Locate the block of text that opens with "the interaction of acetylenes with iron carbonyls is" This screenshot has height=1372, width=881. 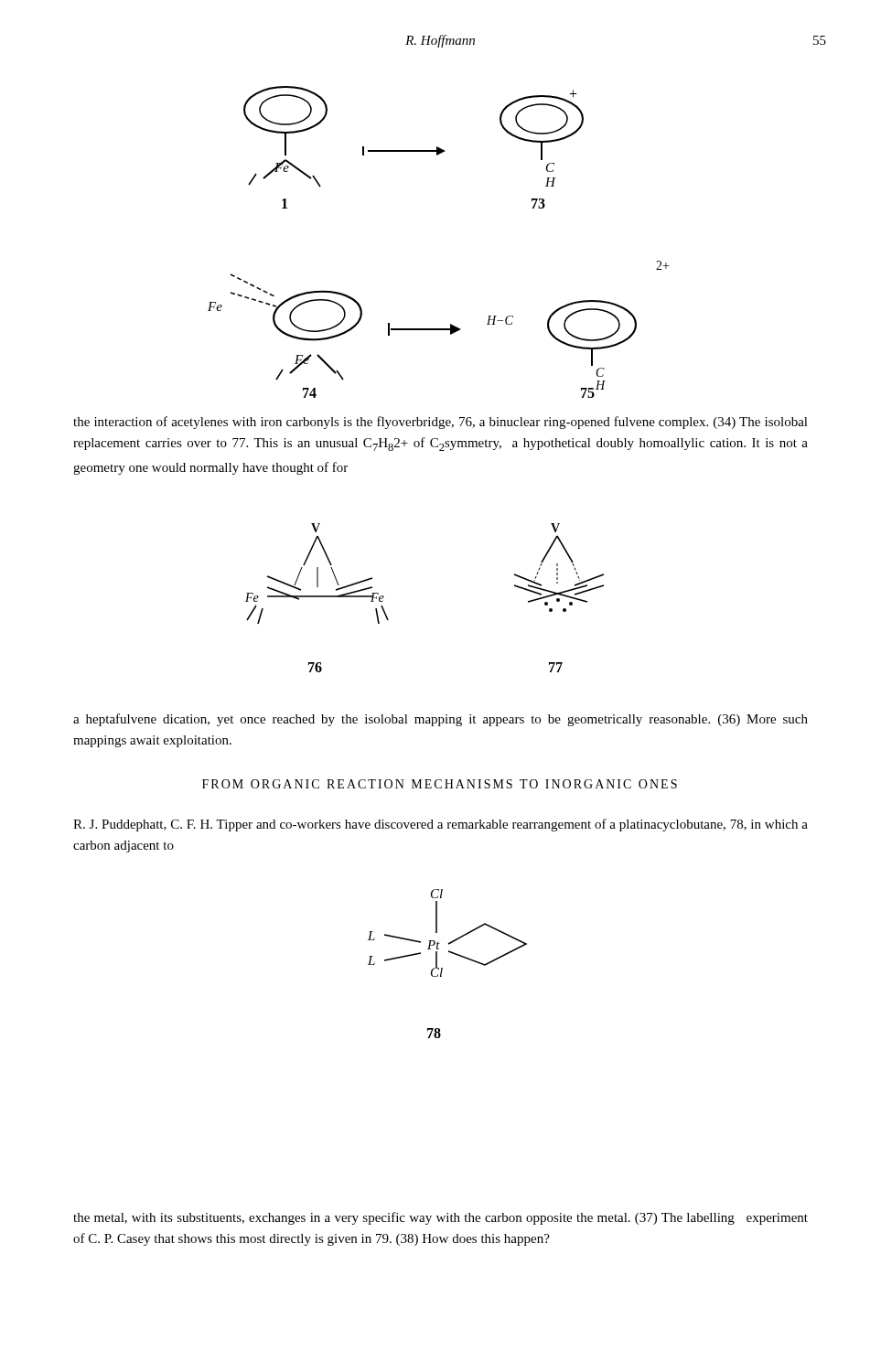point(440,444)
